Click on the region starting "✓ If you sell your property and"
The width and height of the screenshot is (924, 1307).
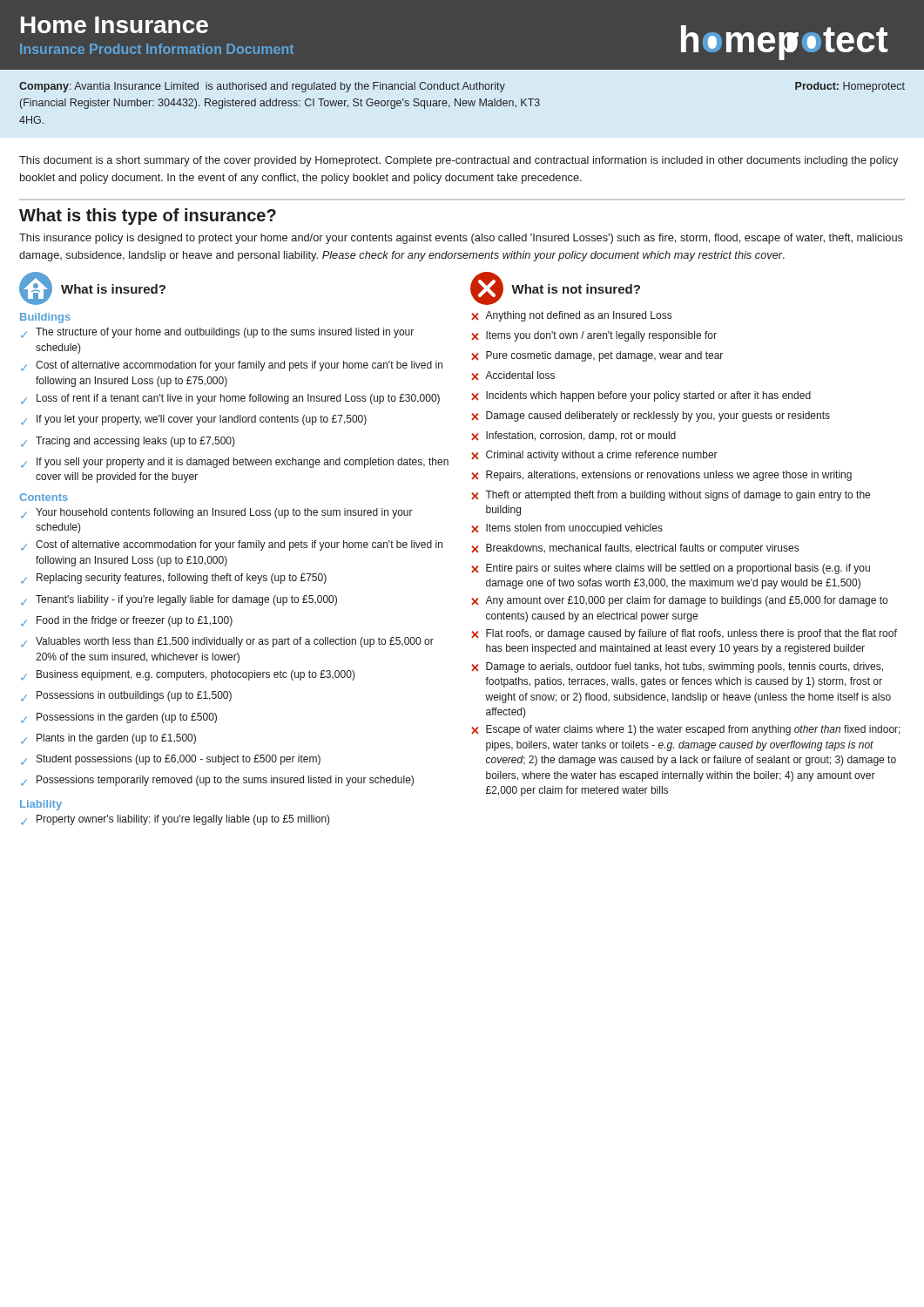coord(237,470)
